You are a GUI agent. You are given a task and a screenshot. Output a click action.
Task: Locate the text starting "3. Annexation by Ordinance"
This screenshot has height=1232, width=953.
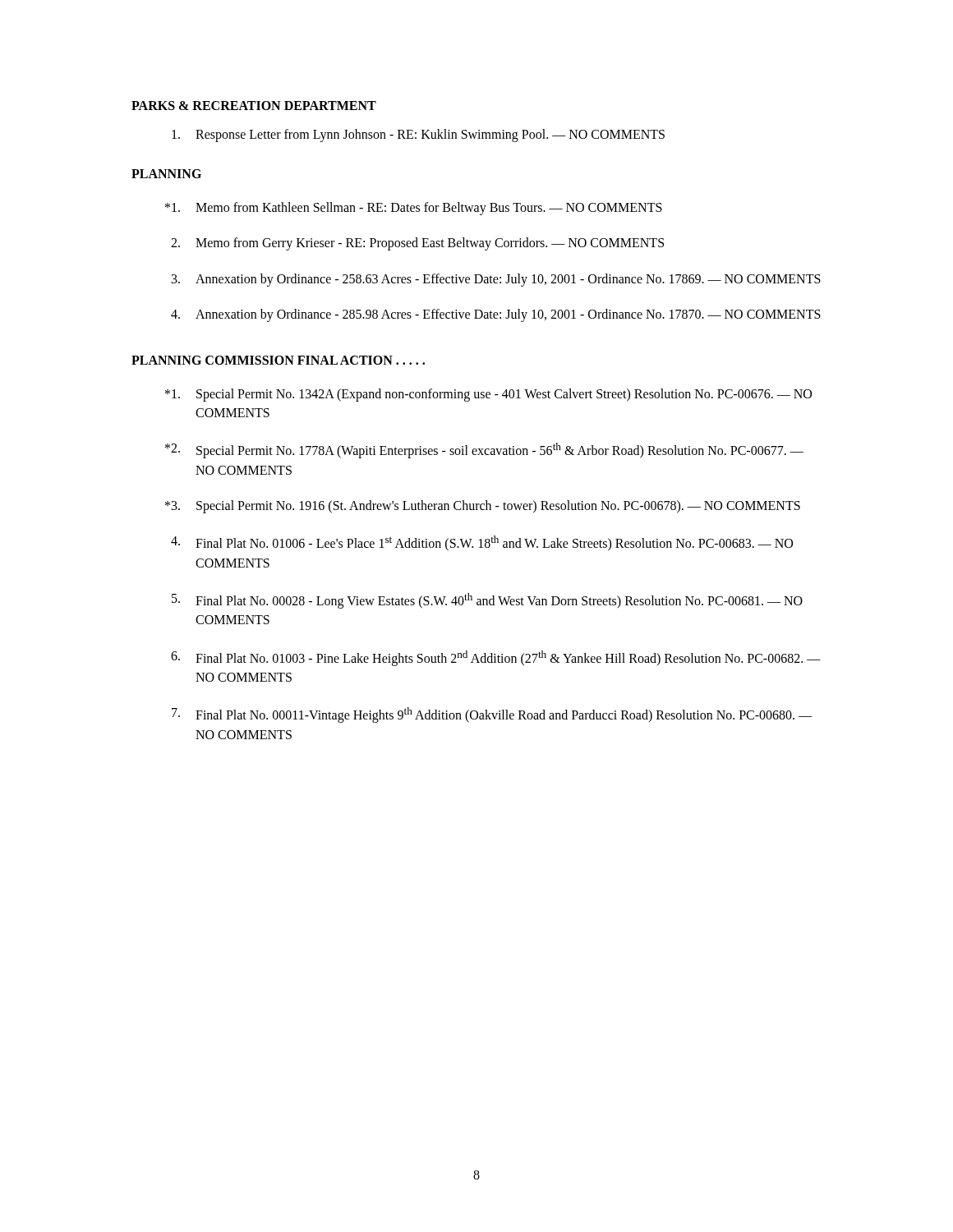(x=476, y=279)
